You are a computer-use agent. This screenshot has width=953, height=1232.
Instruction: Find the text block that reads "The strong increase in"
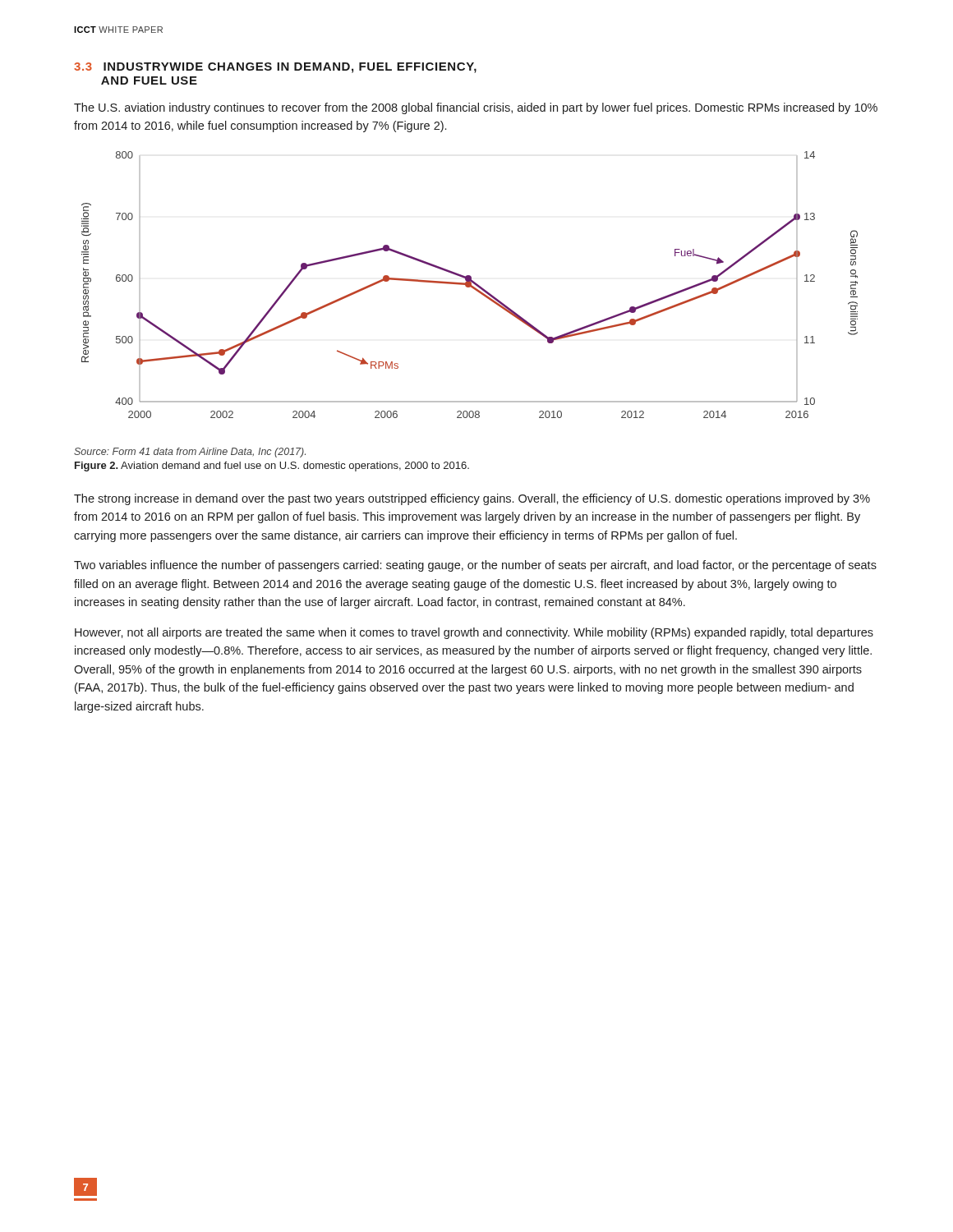click(x=472, y=517)
